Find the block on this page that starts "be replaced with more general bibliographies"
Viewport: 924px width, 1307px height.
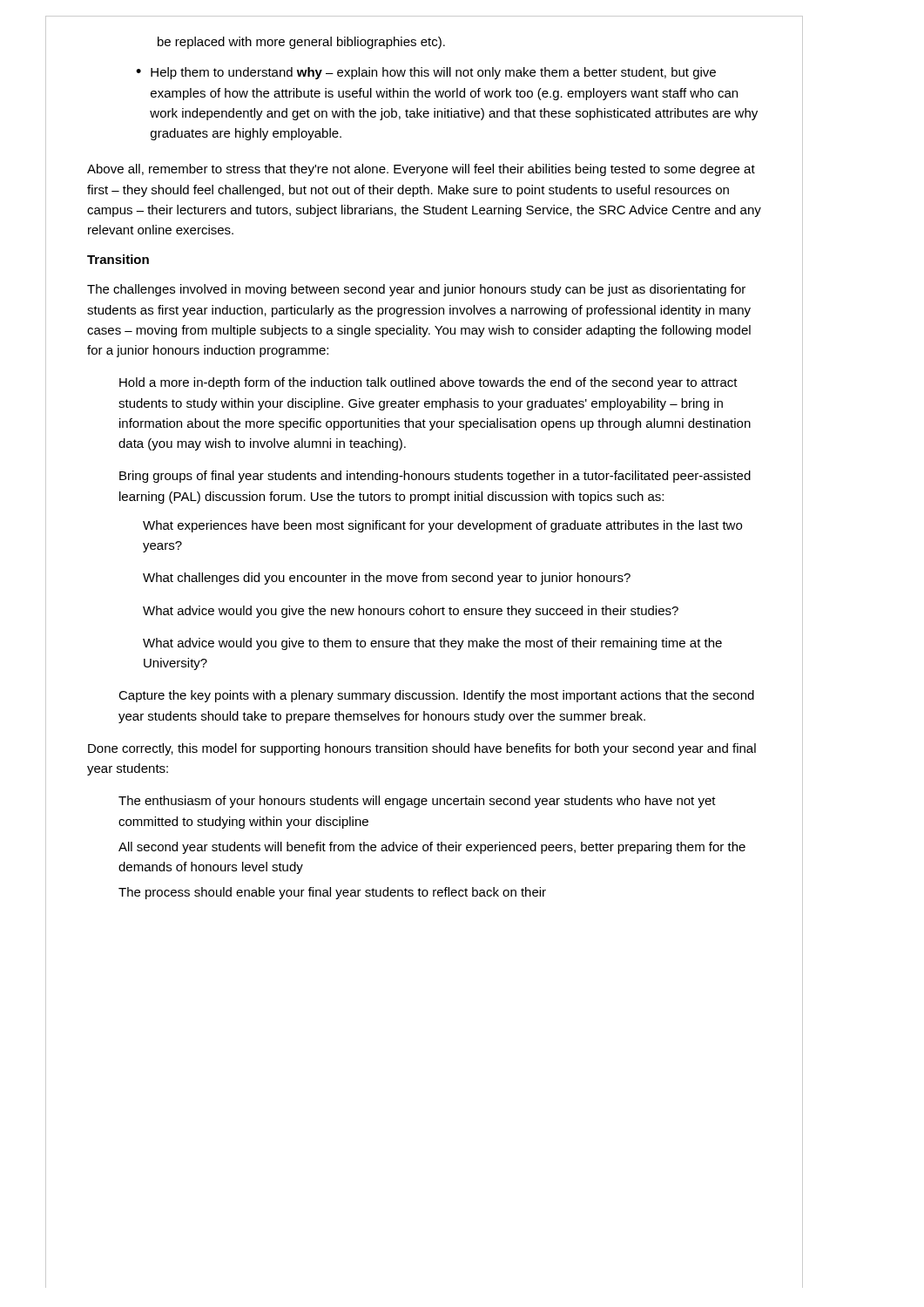click(301, 41)
